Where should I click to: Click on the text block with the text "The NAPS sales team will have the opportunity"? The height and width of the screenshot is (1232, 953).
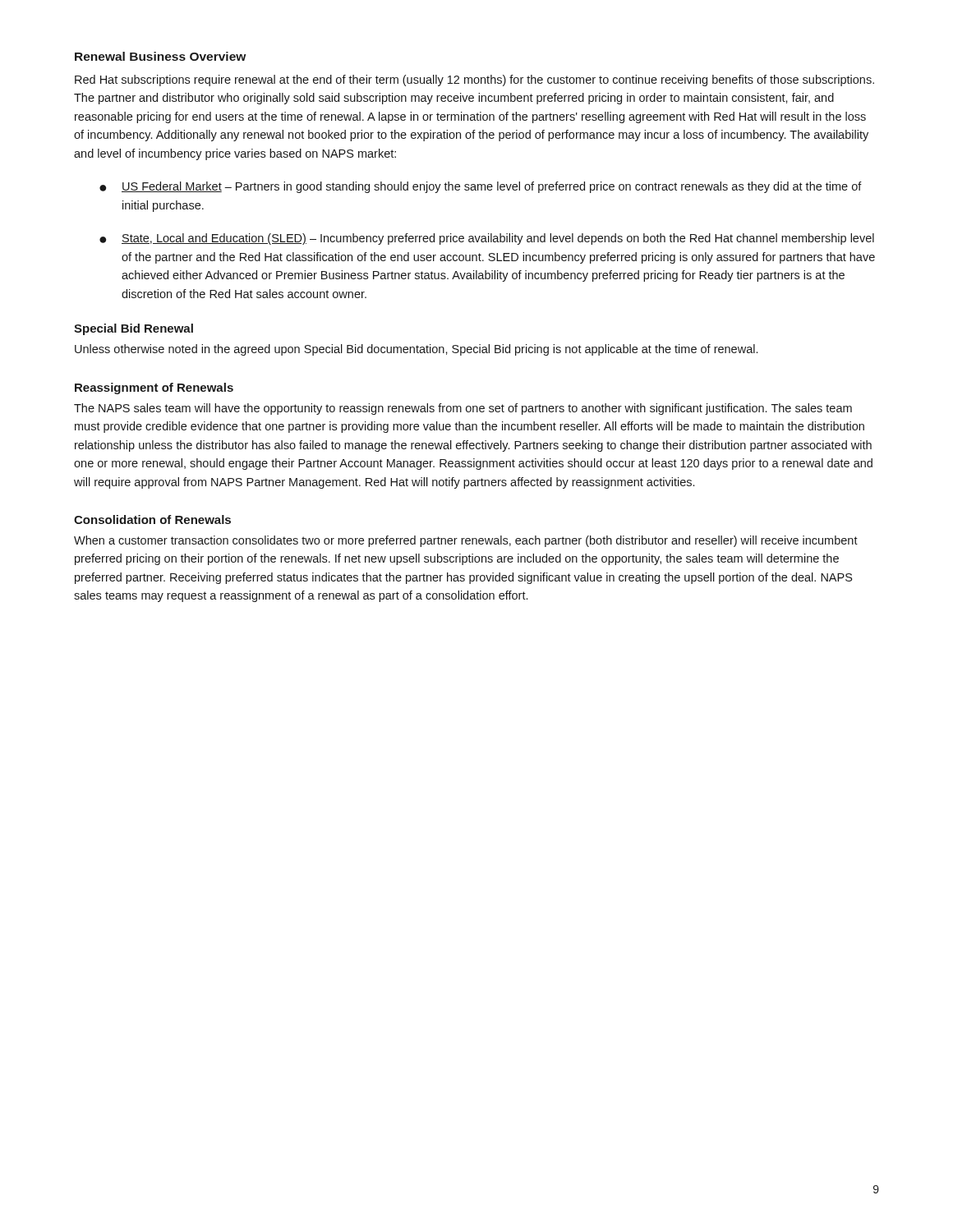pyautogui.click(x=474, y=445)
